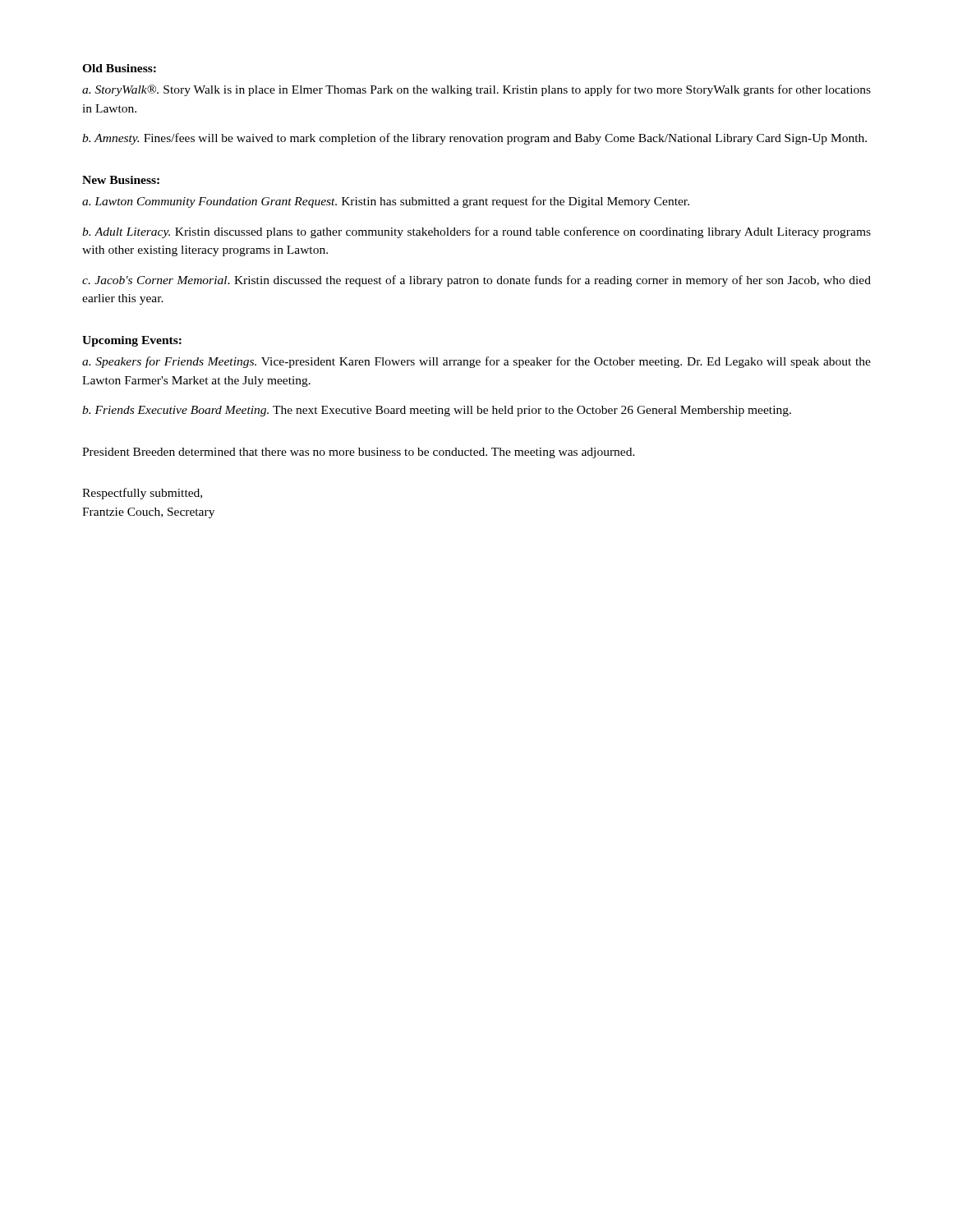The height and width of the screenshot is (1232, 953).
Task: Navigate to the text starting "President Breeden determined that there was no more"
Action: pyautogui.click(x=476, y=452)
